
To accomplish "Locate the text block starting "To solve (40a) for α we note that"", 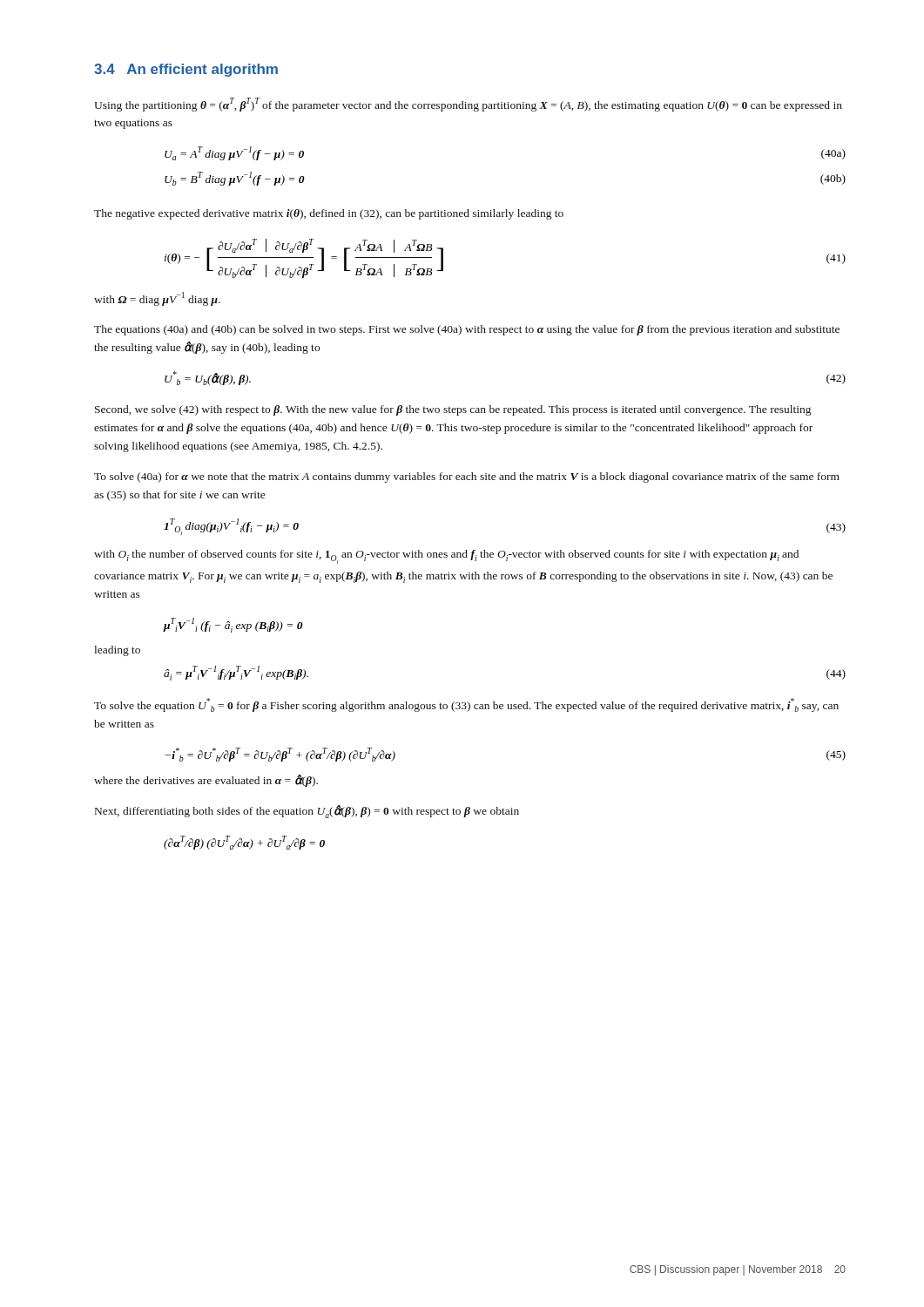I will click(x=467, y=485).
